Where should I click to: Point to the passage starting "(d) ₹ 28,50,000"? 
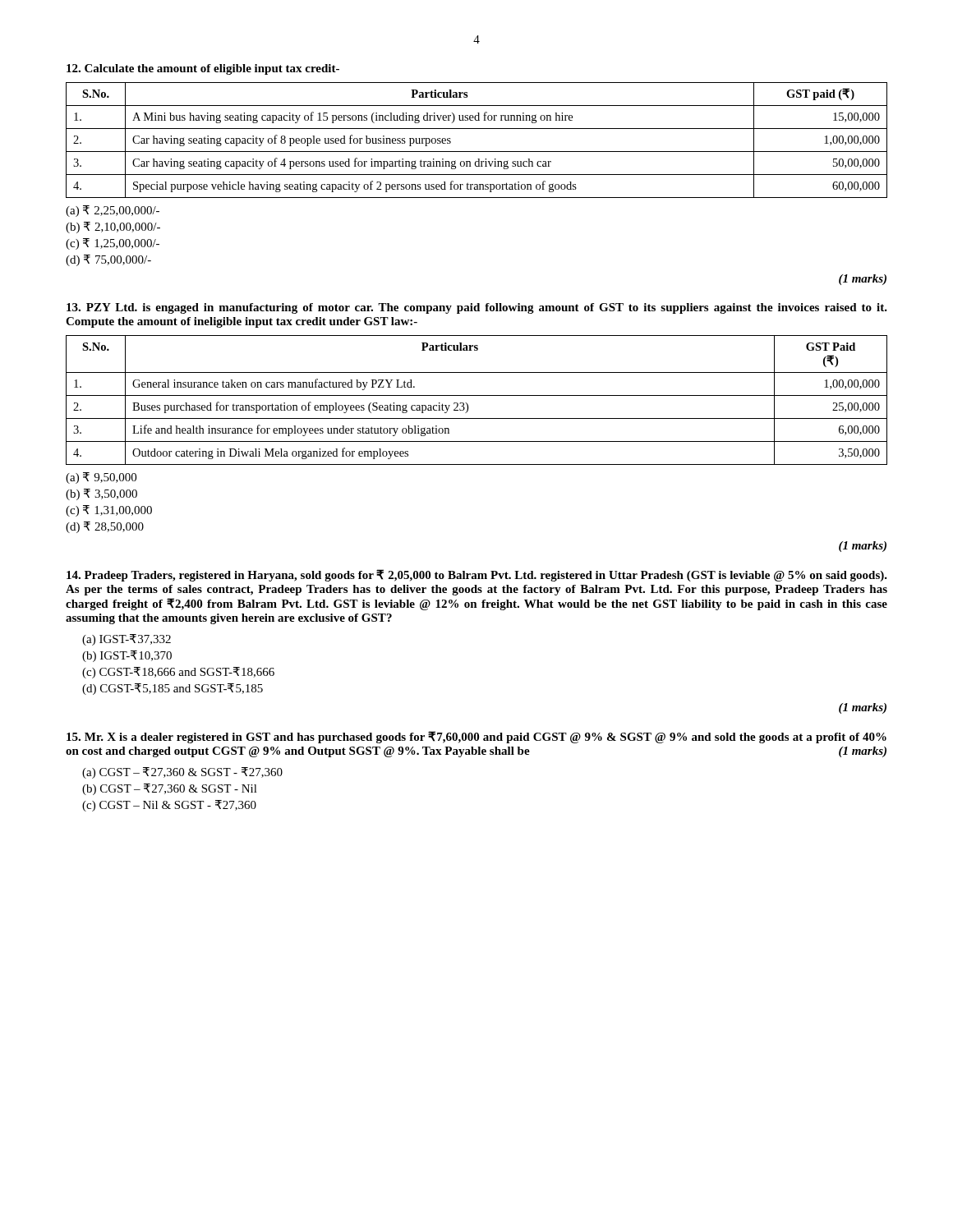click(105, 526)
